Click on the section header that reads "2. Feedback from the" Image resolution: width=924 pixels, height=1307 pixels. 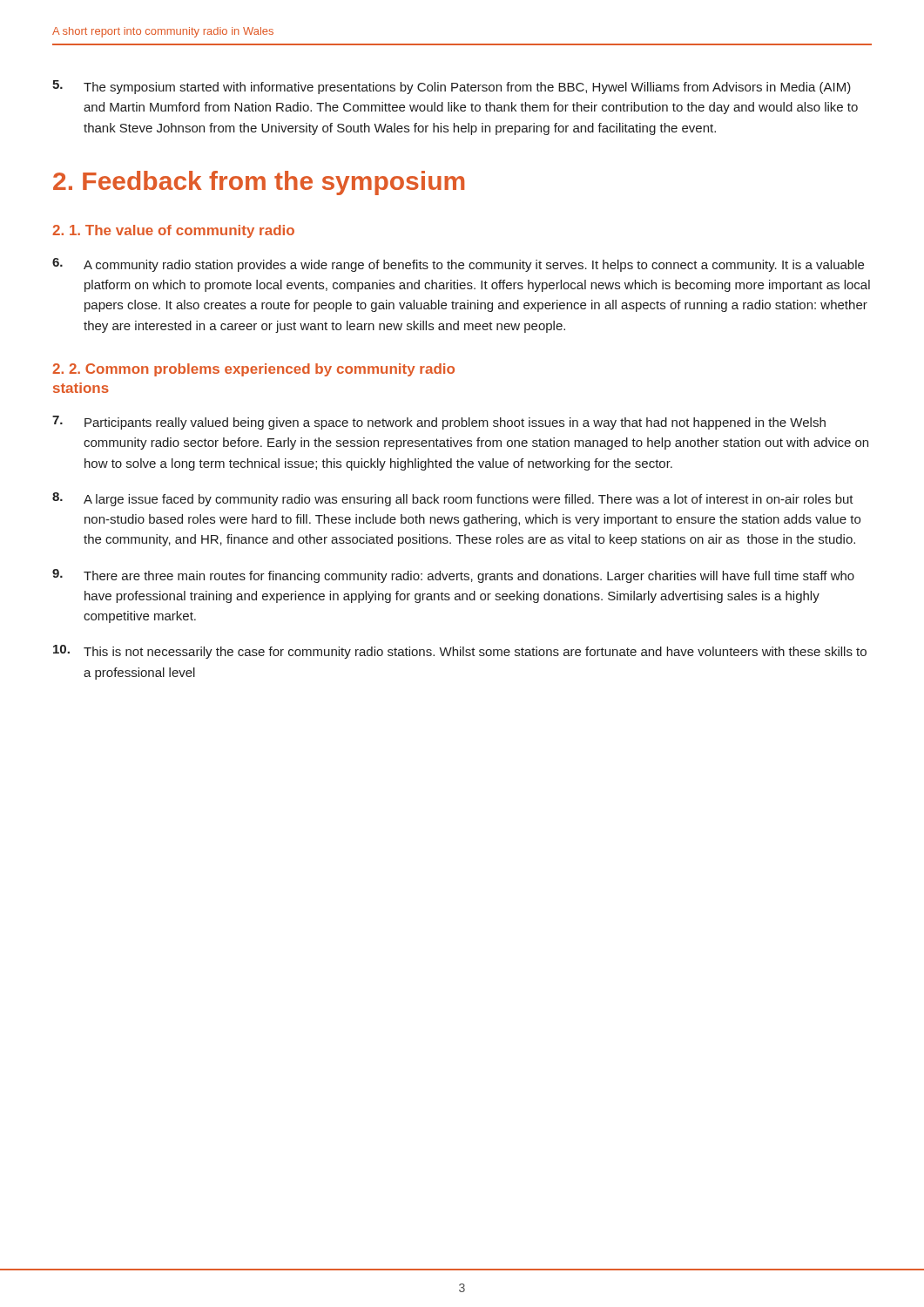coord(259,181)
